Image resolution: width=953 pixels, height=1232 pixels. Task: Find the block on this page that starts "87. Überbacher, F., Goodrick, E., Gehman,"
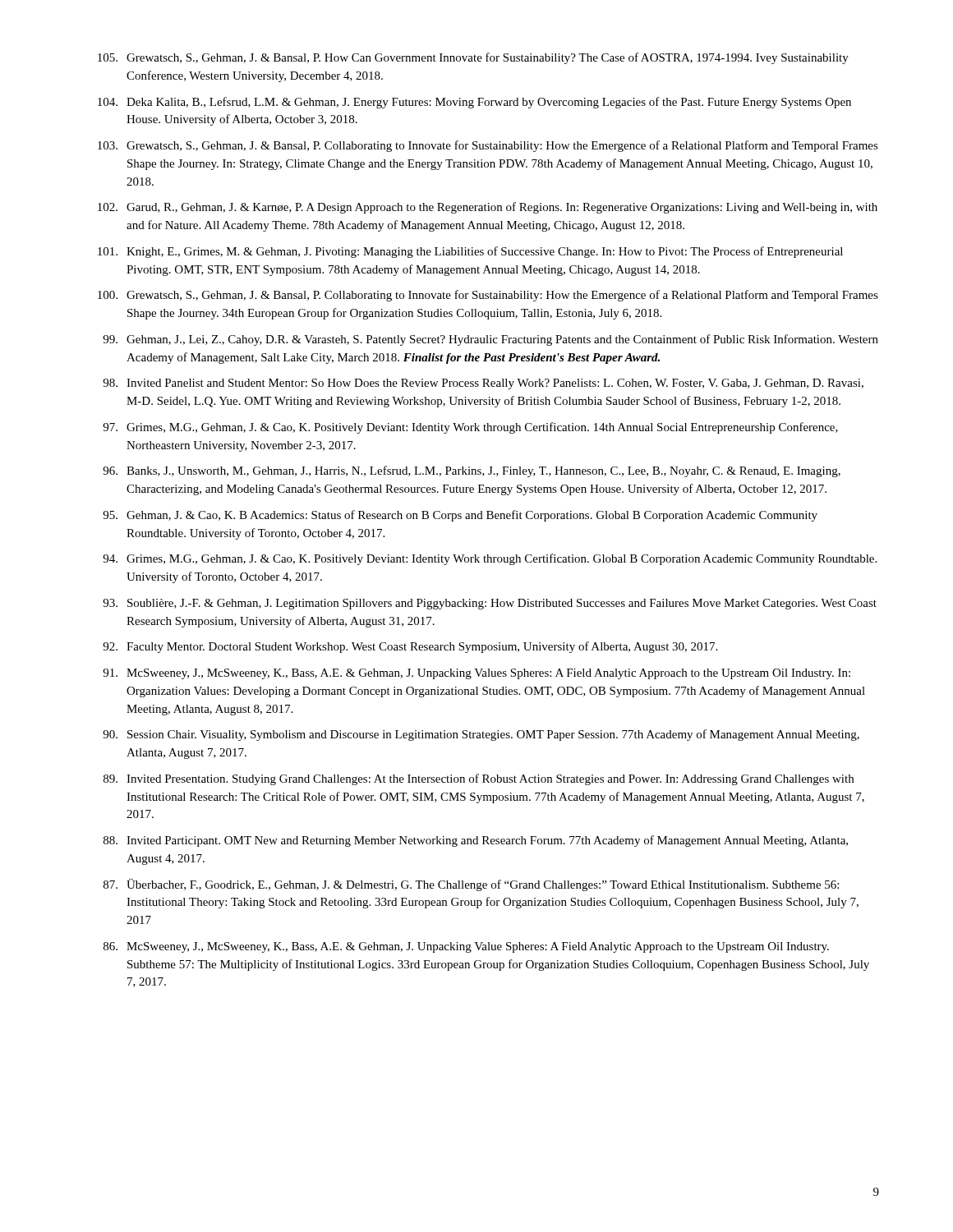pos(476,903)
